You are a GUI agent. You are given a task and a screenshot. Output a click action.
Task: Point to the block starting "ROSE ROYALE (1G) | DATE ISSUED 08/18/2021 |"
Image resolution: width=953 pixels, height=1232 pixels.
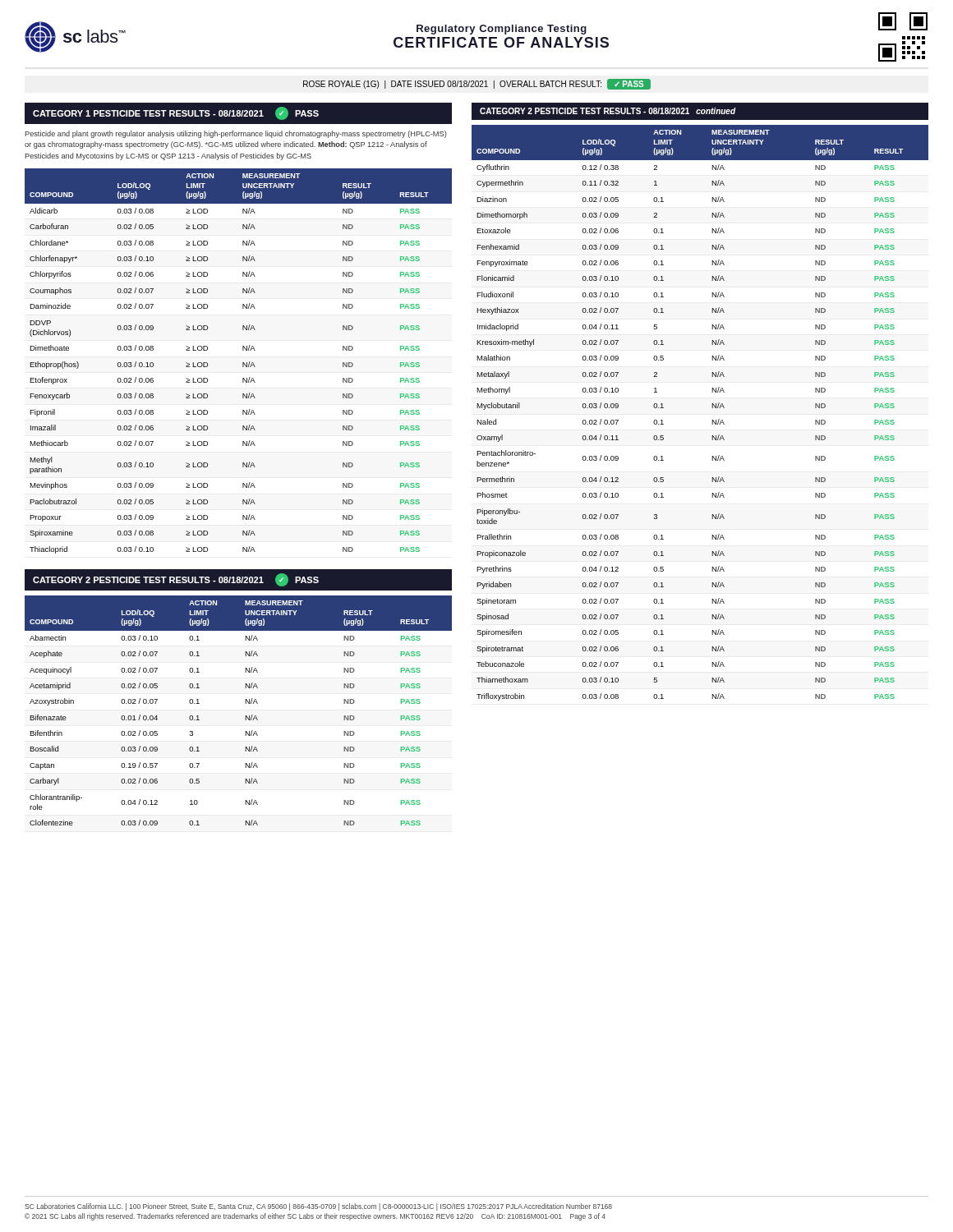pos(476,84)
